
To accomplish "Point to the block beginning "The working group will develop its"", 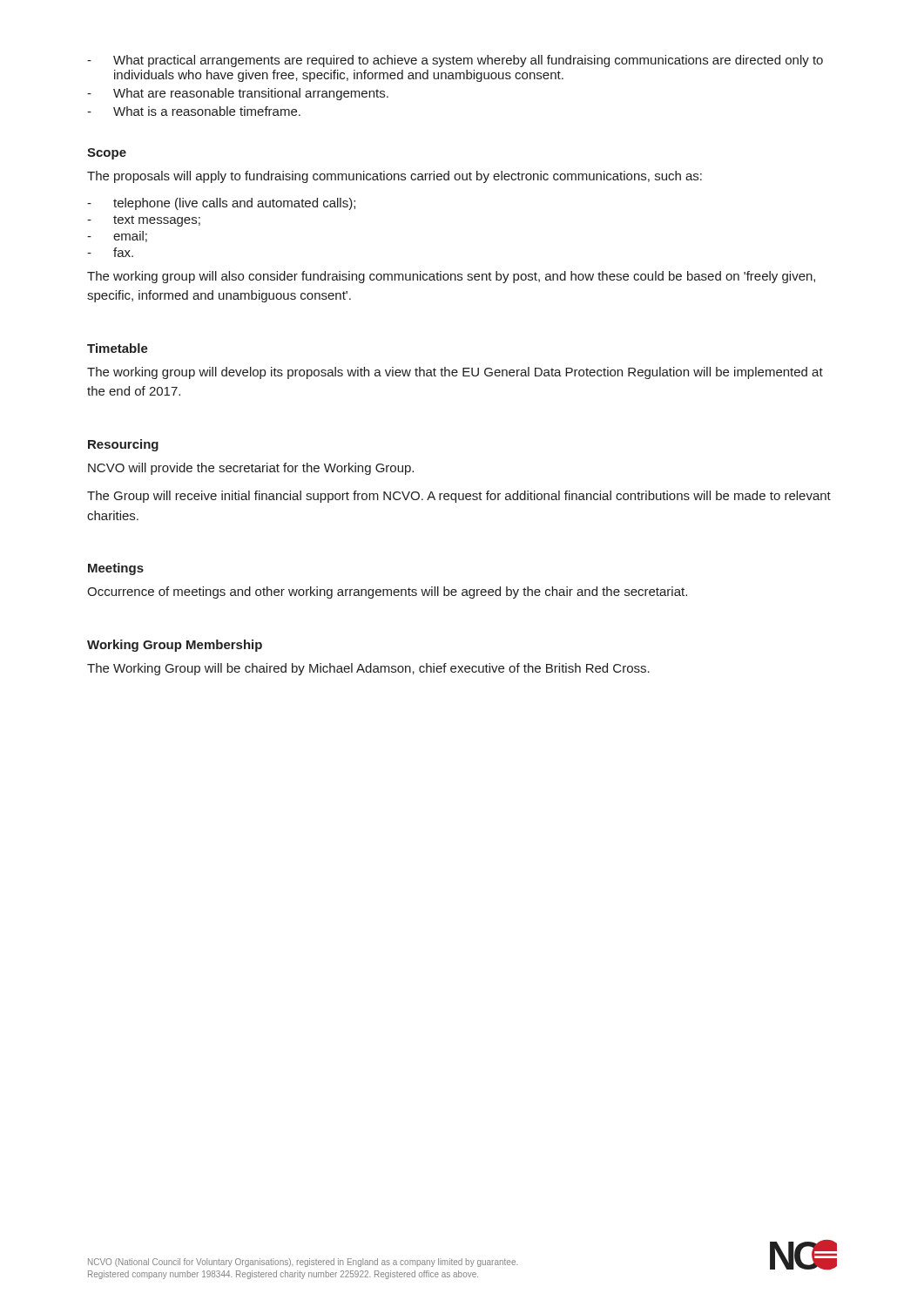I will tap(455, 381).
